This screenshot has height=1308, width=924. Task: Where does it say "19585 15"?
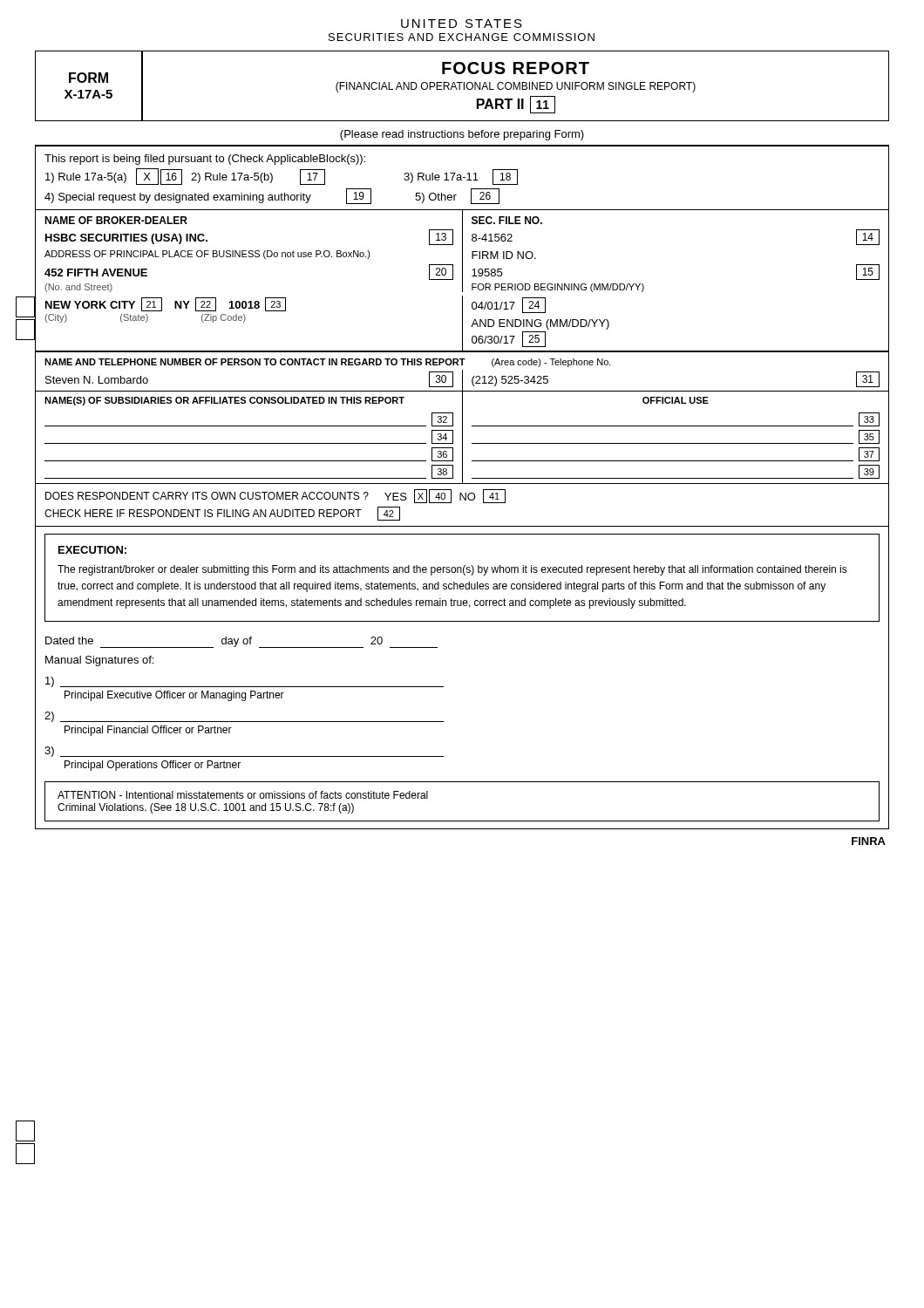pos(483,272)
